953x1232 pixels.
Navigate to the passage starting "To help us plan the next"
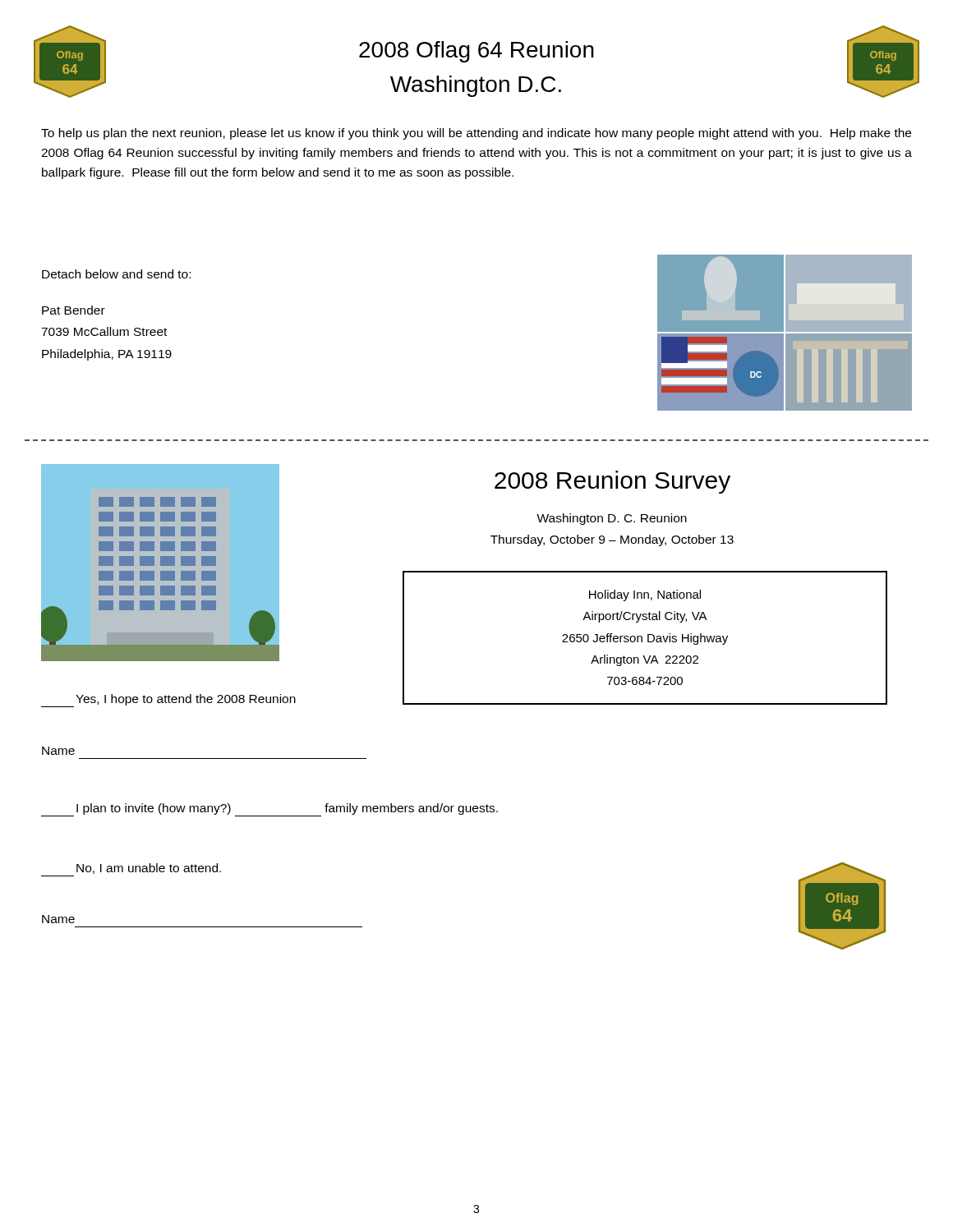tap(476, 152)
